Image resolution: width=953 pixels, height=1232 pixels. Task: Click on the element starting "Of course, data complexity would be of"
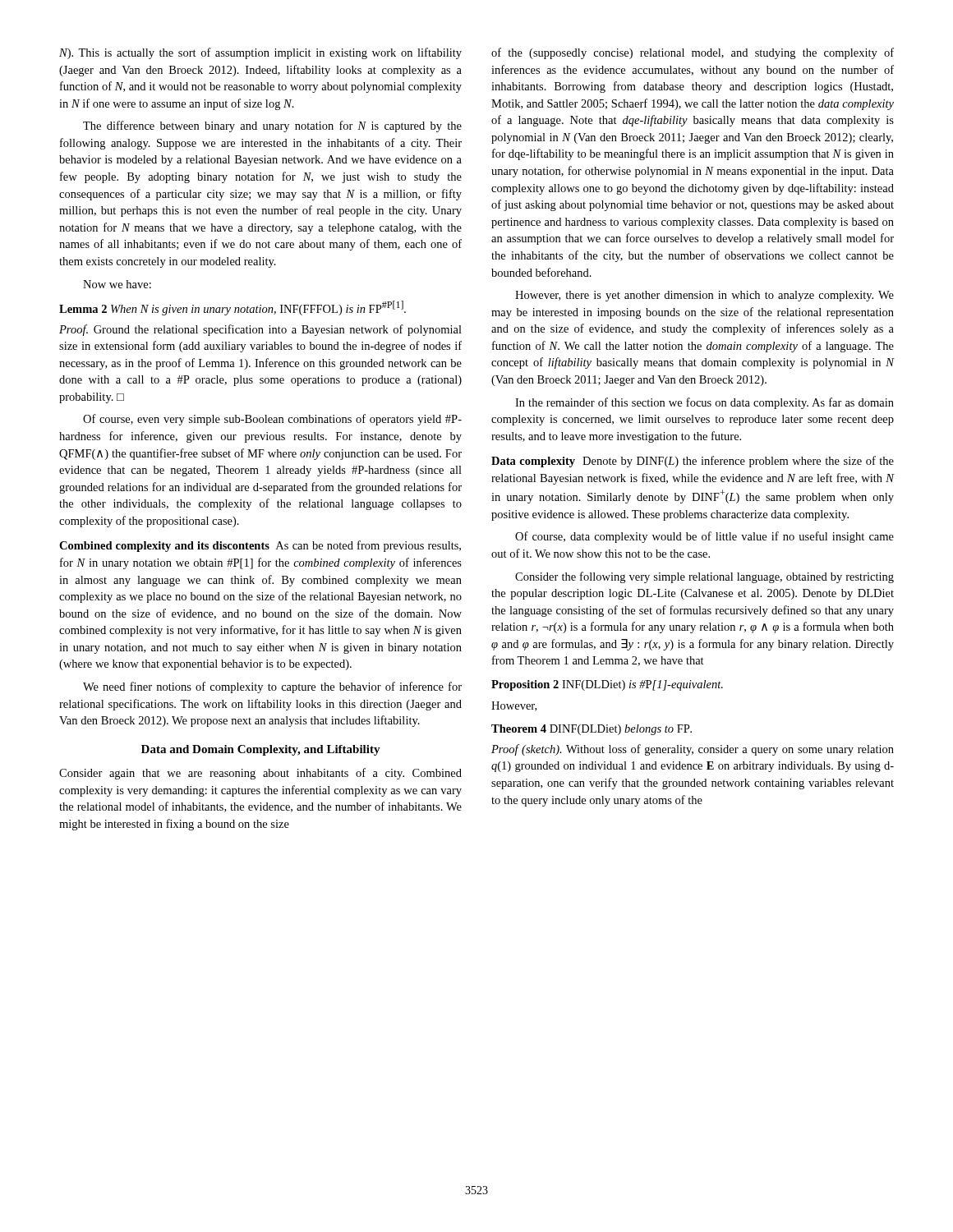coord(693,545)
